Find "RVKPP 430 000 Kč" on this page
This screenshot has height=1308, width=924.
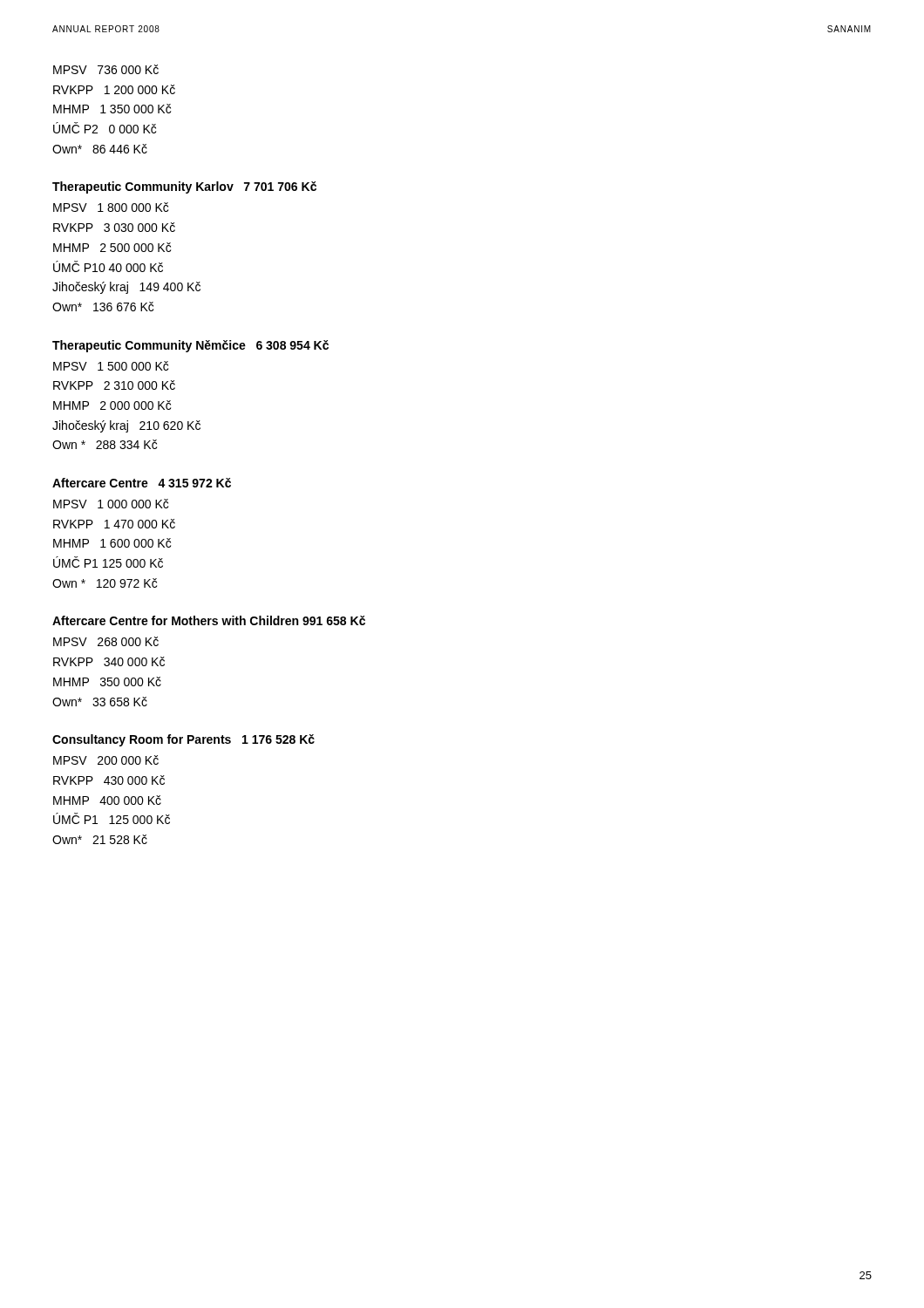(109, 780)
